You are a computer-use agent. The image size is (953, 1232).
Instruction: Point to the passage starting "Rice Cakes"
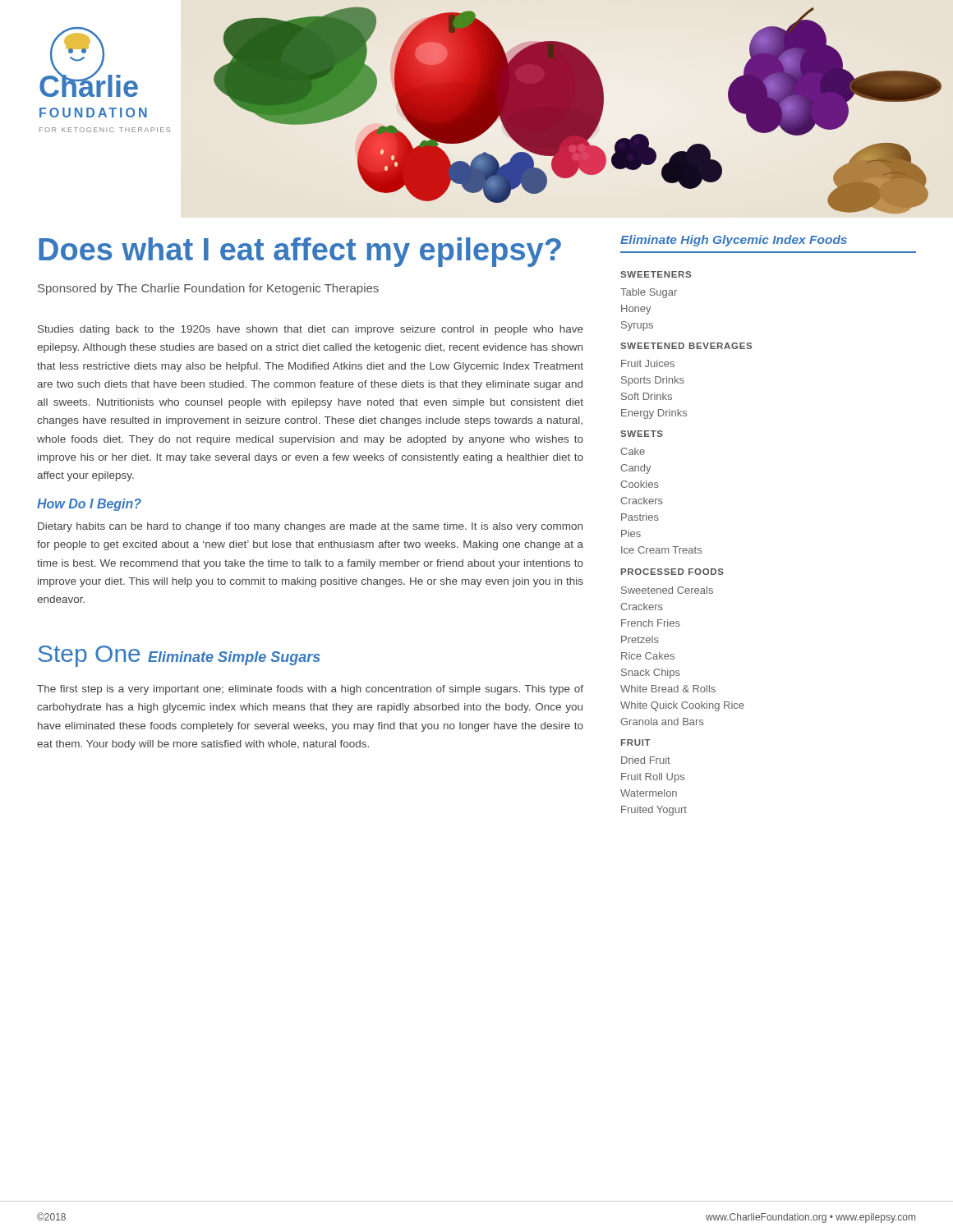tap(648, 656)
